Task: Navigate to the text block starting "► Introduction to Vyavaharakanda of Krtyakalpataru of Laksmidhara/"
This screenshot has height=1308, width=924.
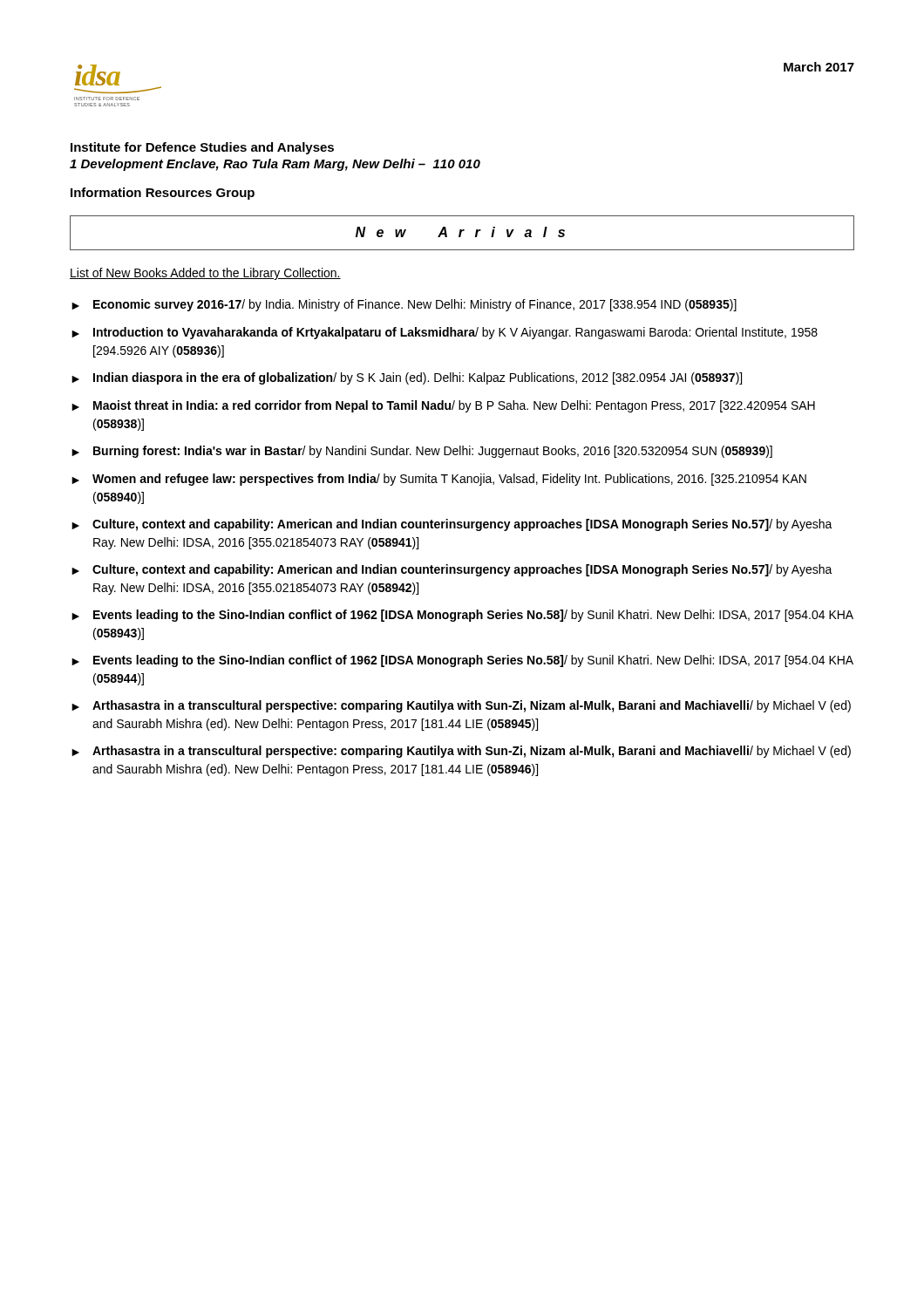Action: [462, 342]
